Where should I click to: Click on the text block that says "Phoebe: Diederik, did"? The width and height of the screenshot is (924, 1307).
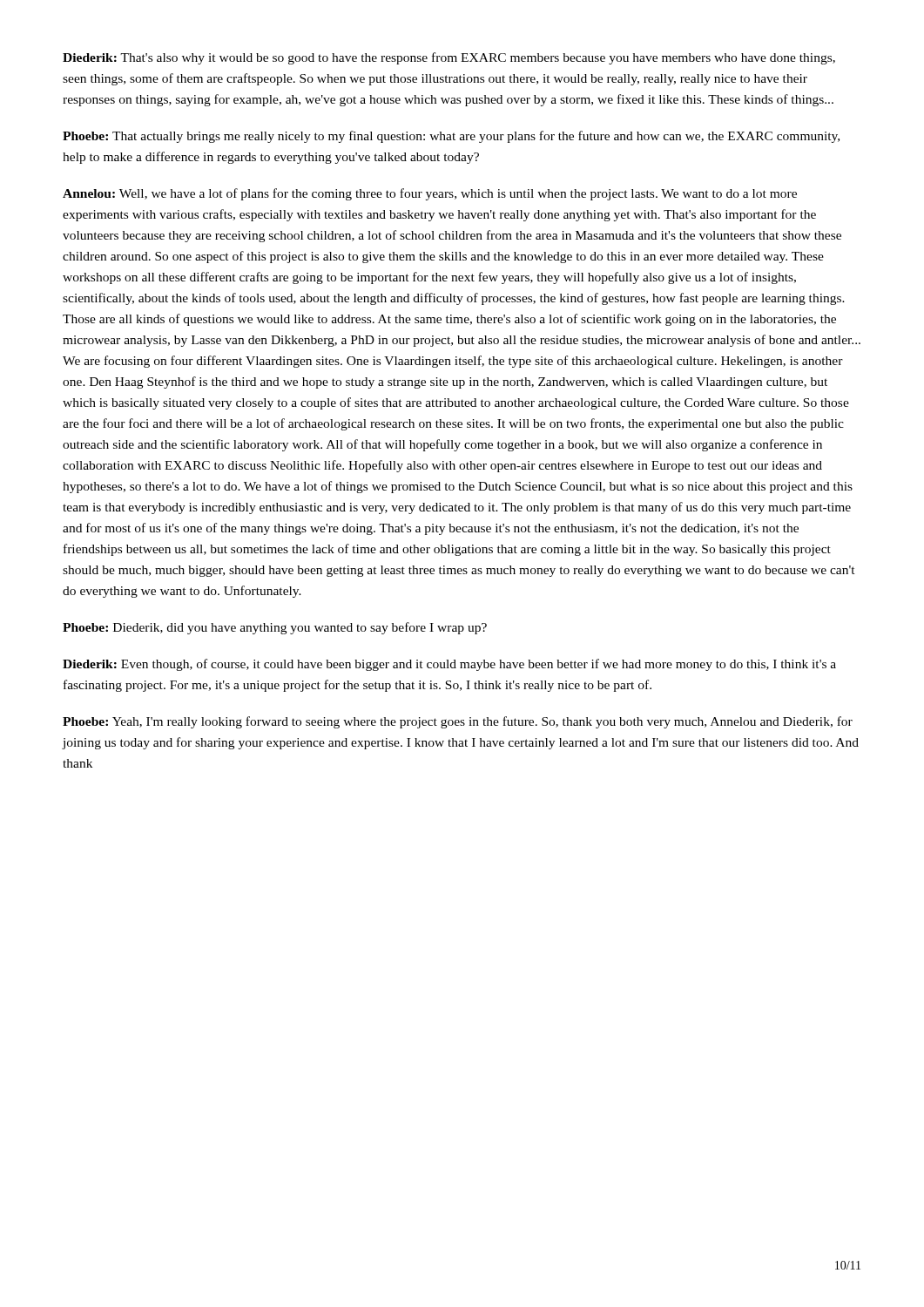275,627
